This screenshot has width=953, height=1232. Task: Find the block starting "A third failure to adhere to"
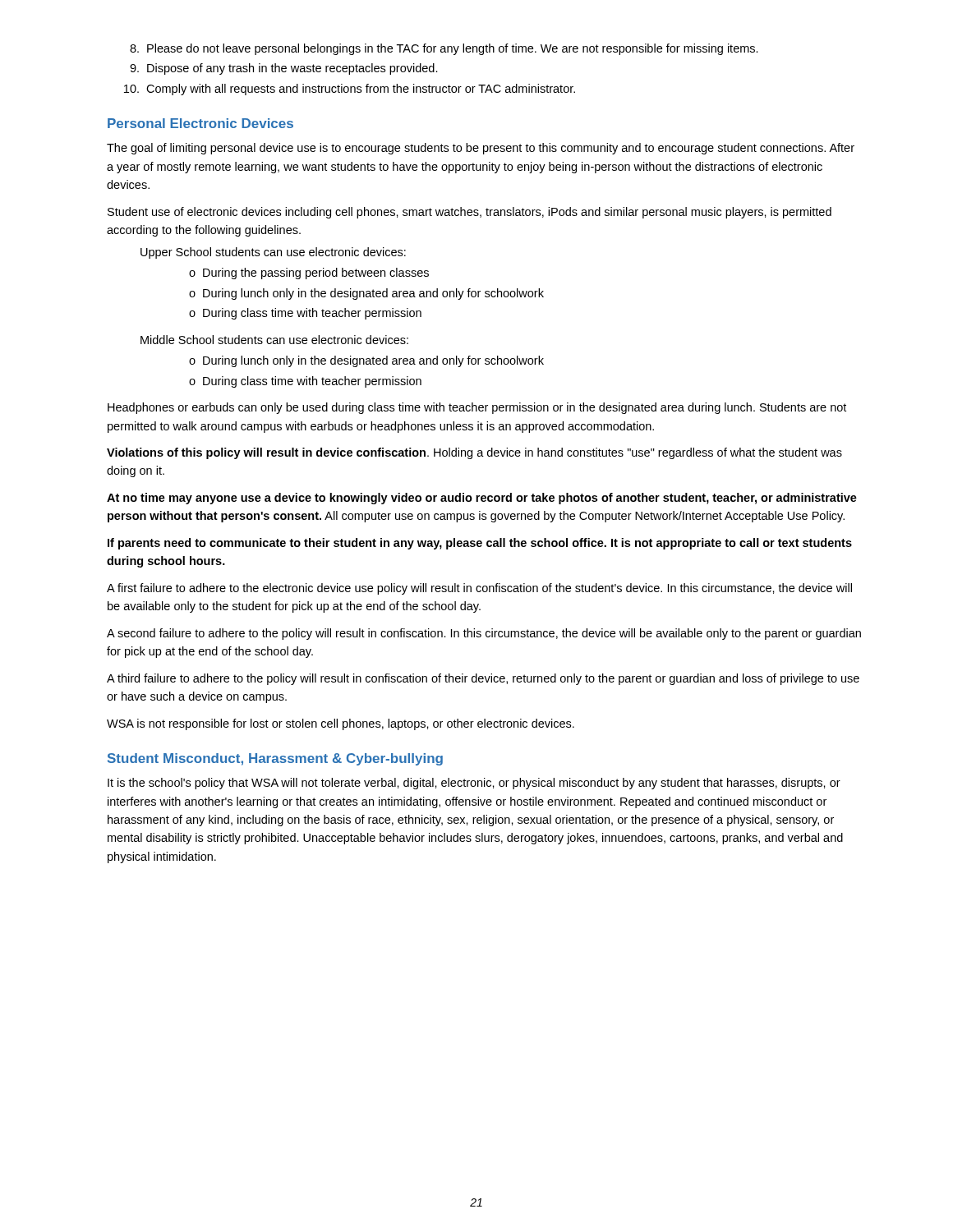coord(483,687)
